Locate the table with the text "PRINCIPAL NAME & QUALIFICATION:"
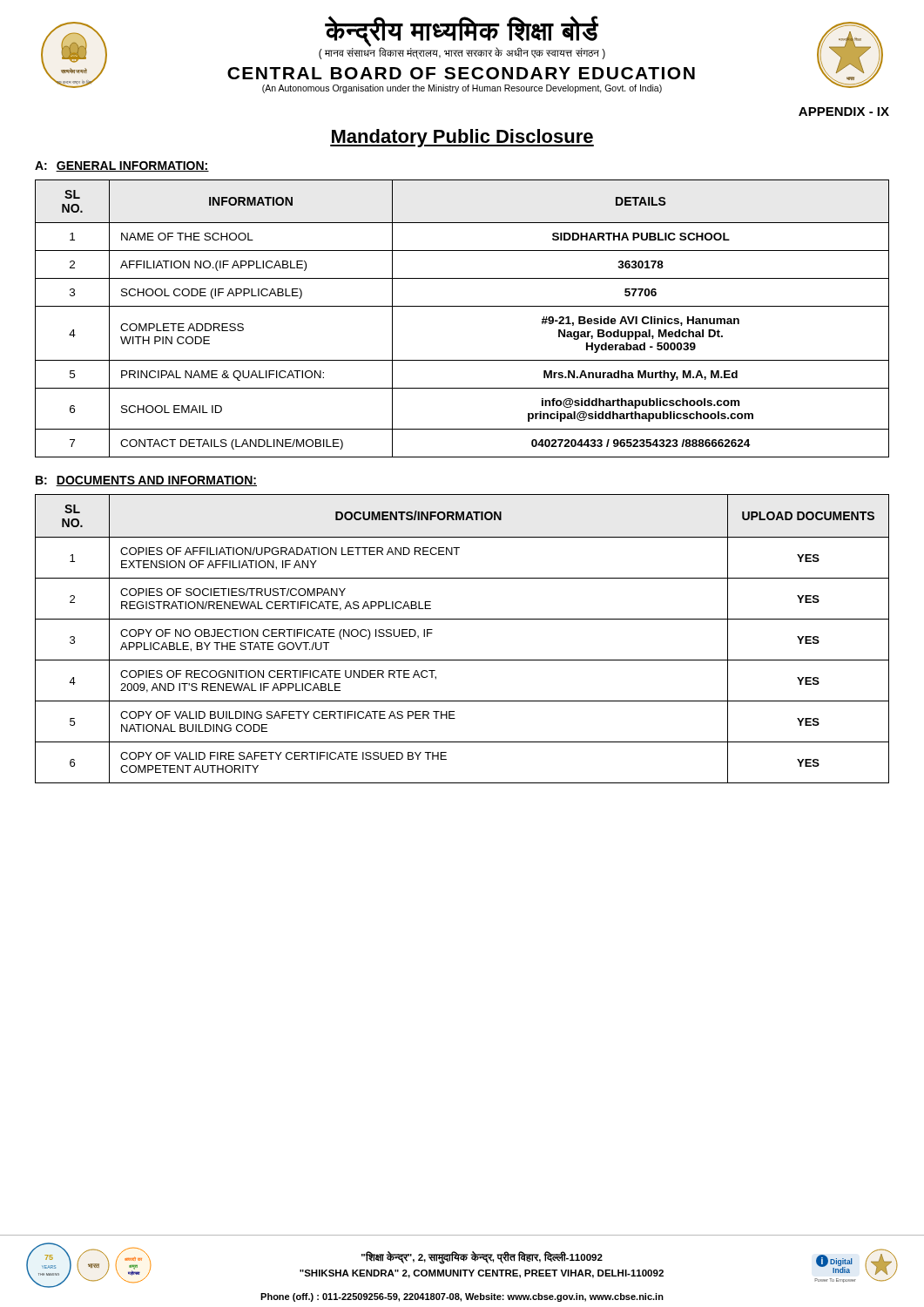The height and width of the screenshot is (1307, 924). 462,319
